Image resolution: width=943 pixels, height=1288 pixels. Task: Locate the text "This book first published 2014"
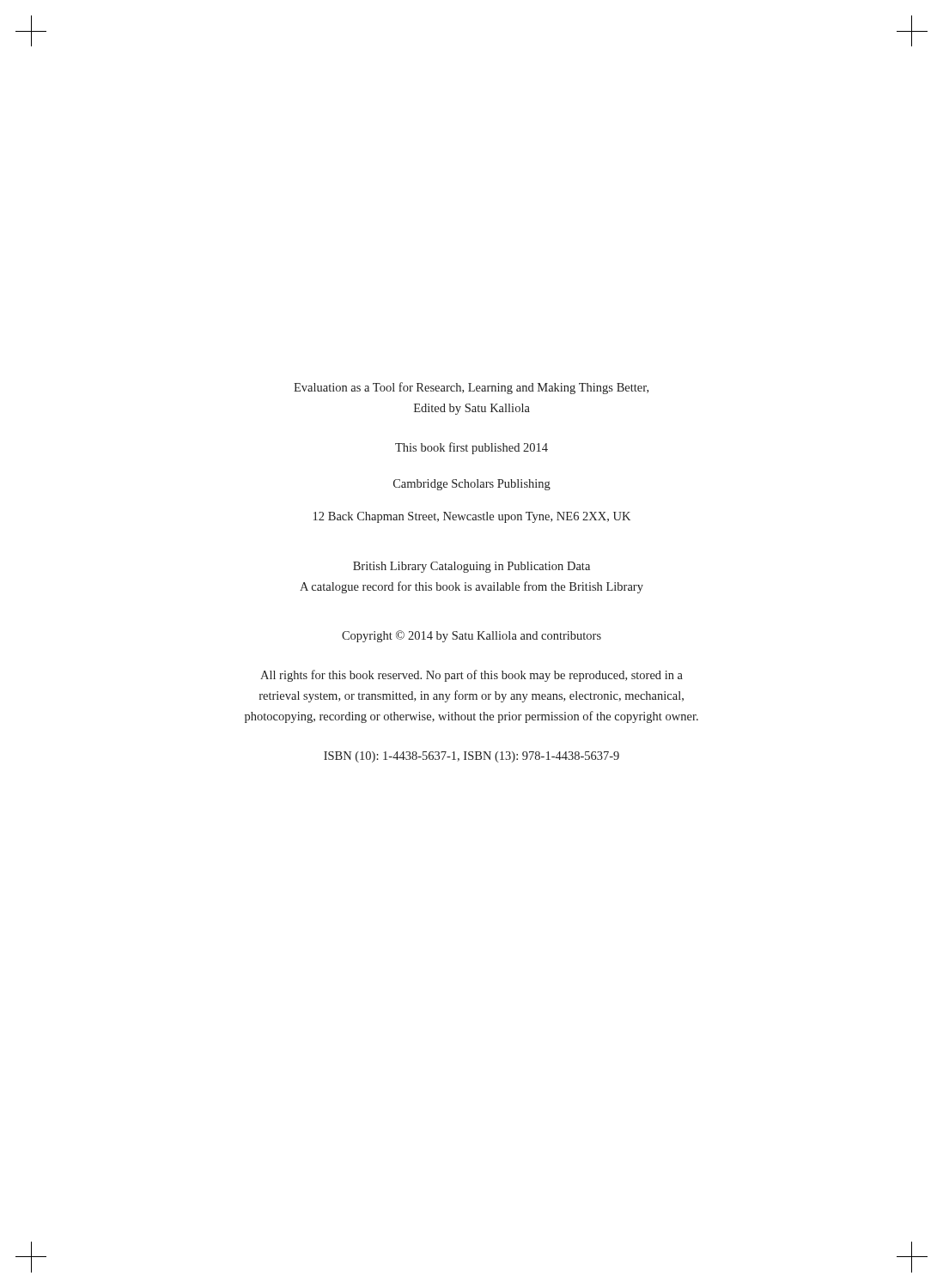click(x=472, y=447)
